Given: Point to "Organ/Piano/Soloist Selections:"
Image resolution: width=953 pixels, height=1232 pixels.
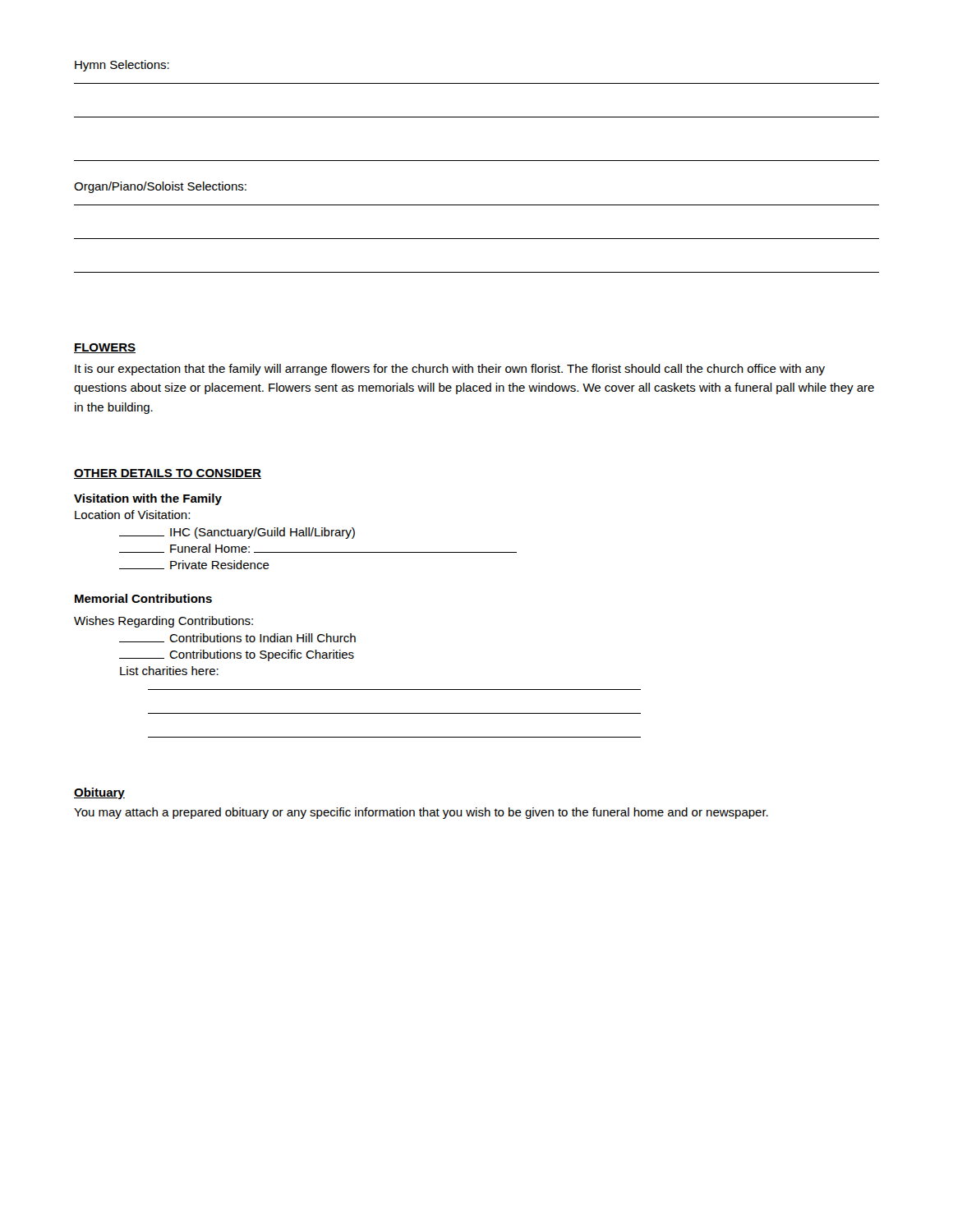Looking at the screenshot, I should point(161,186).
